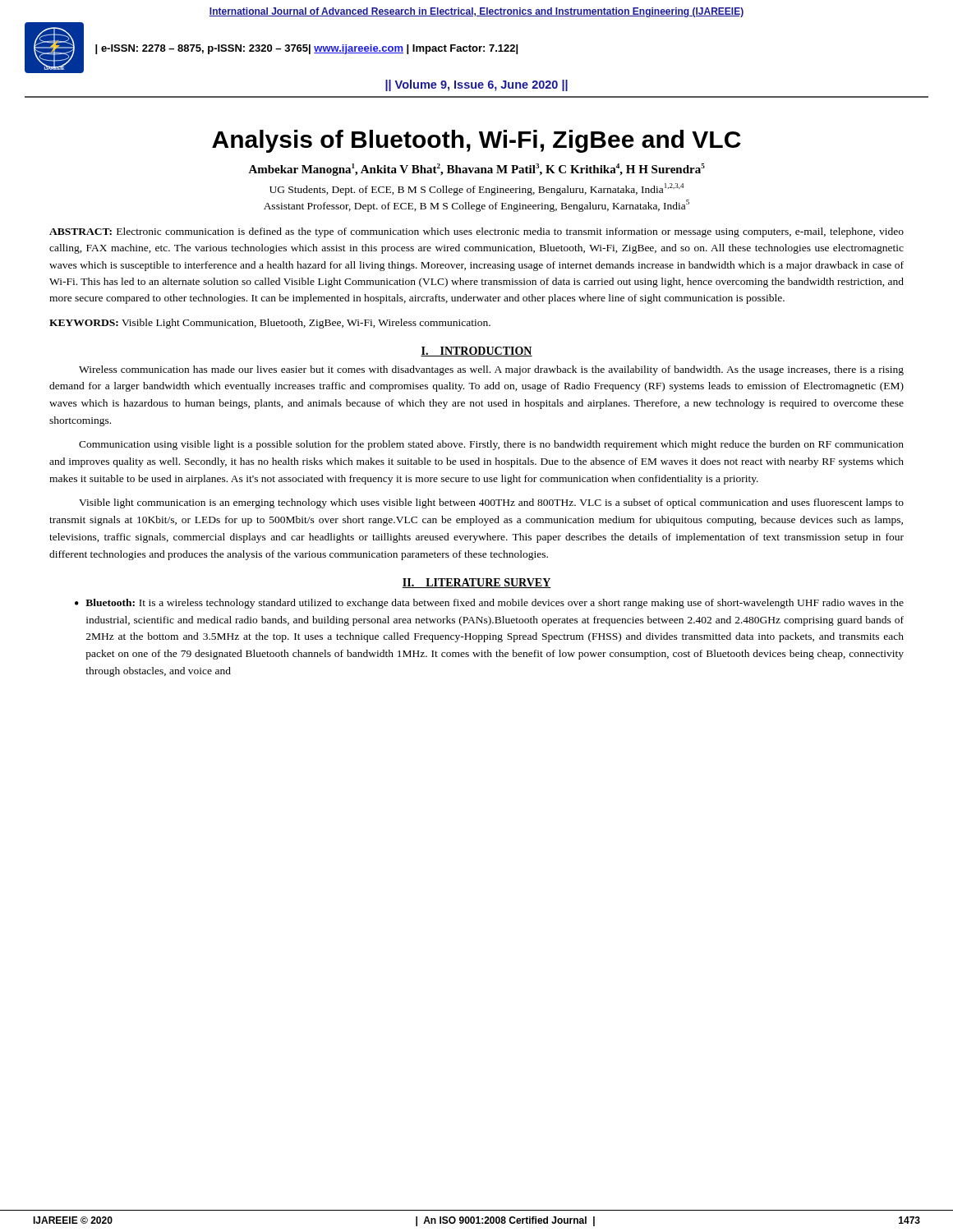Image resolution: width=953 pixels, height=1232 pixels.
Task: Locate the text block with the text "UG Students, Dept. of ECE, B"
Action: (476, 188)
